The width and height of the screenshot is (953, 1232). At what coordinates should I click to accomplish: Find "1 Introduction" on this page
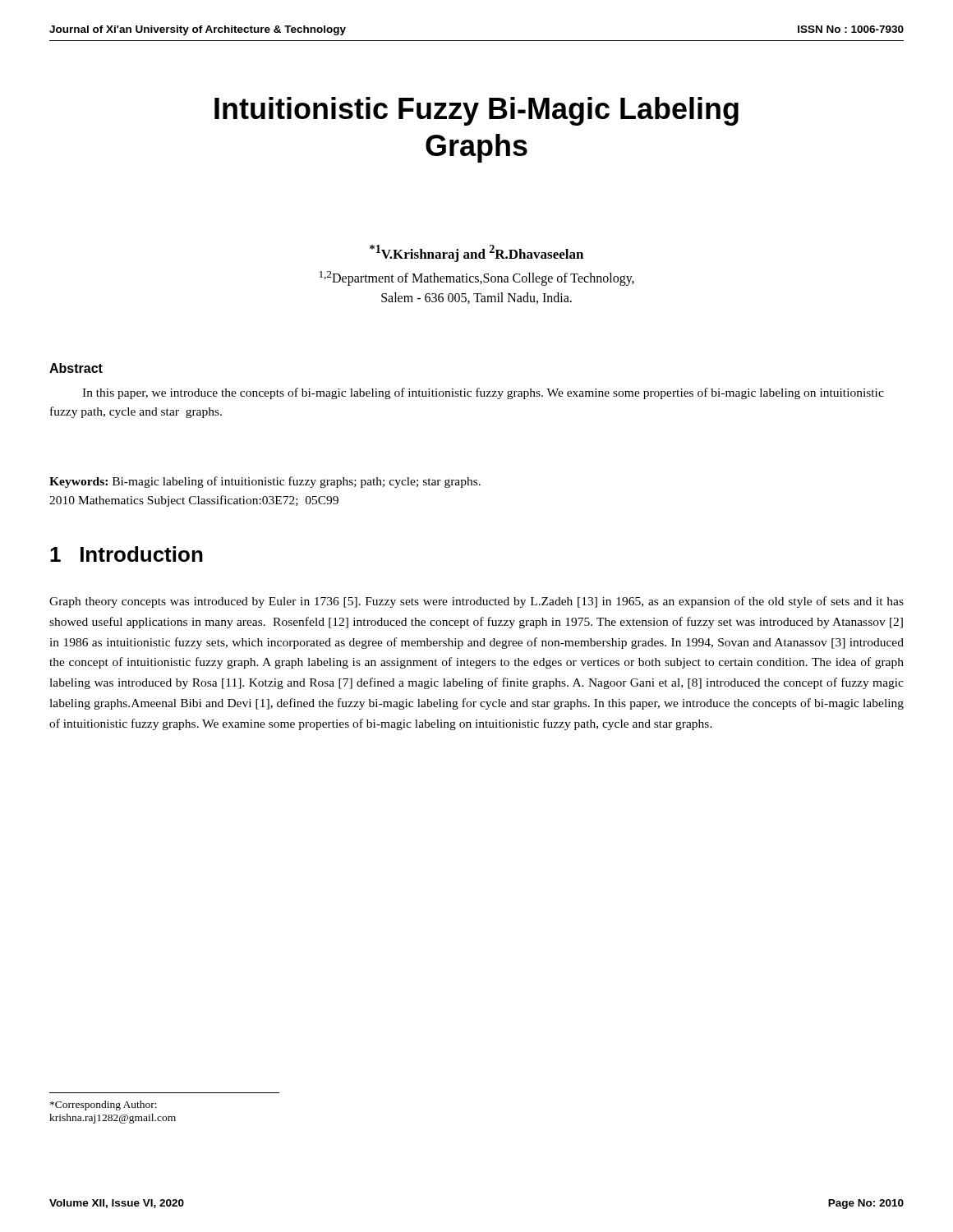pos(126,554)
